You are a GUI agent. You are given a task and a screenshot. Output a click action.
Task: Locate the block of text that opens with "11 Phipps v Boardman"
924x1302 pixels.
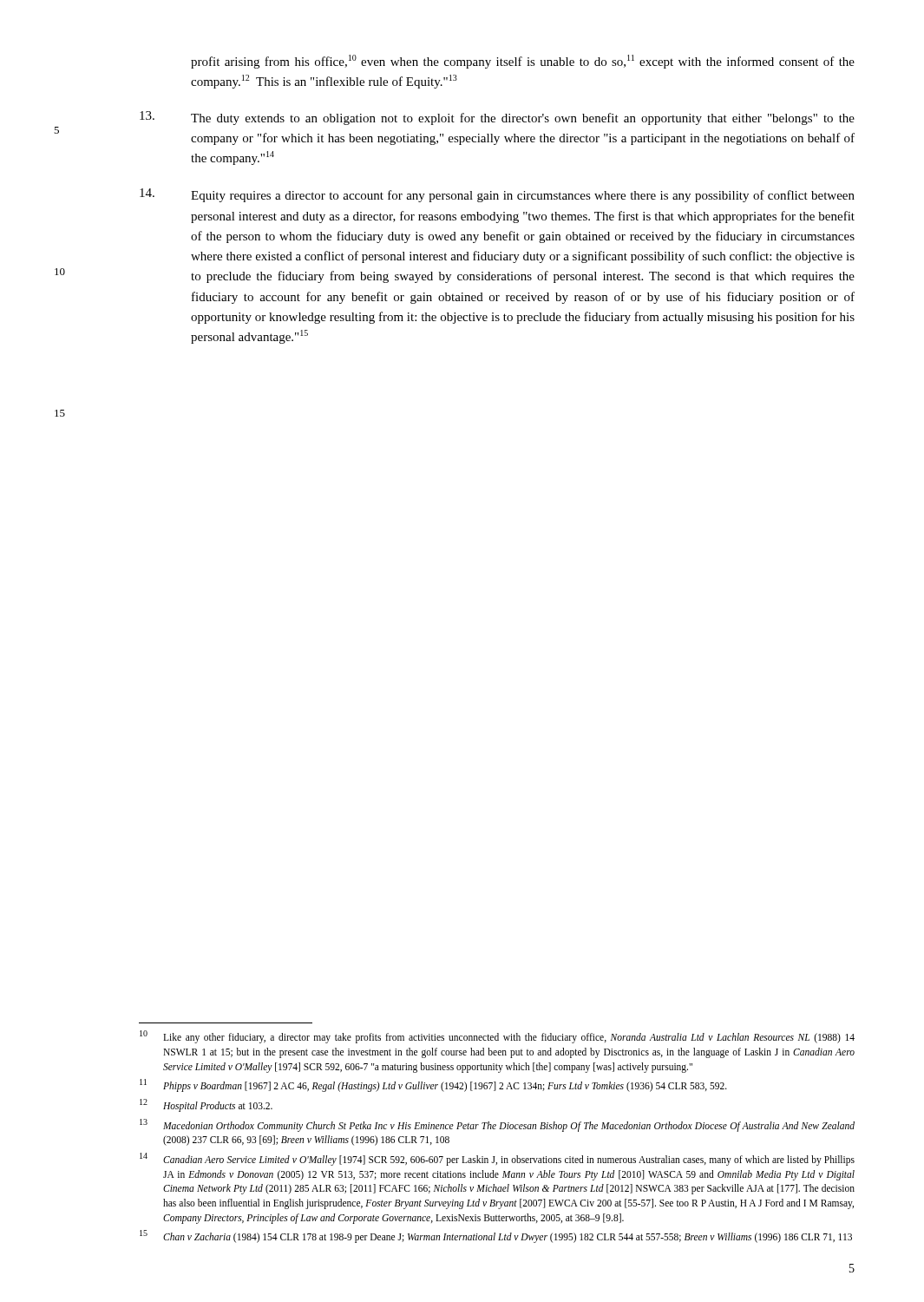[x=497, y=1086]
